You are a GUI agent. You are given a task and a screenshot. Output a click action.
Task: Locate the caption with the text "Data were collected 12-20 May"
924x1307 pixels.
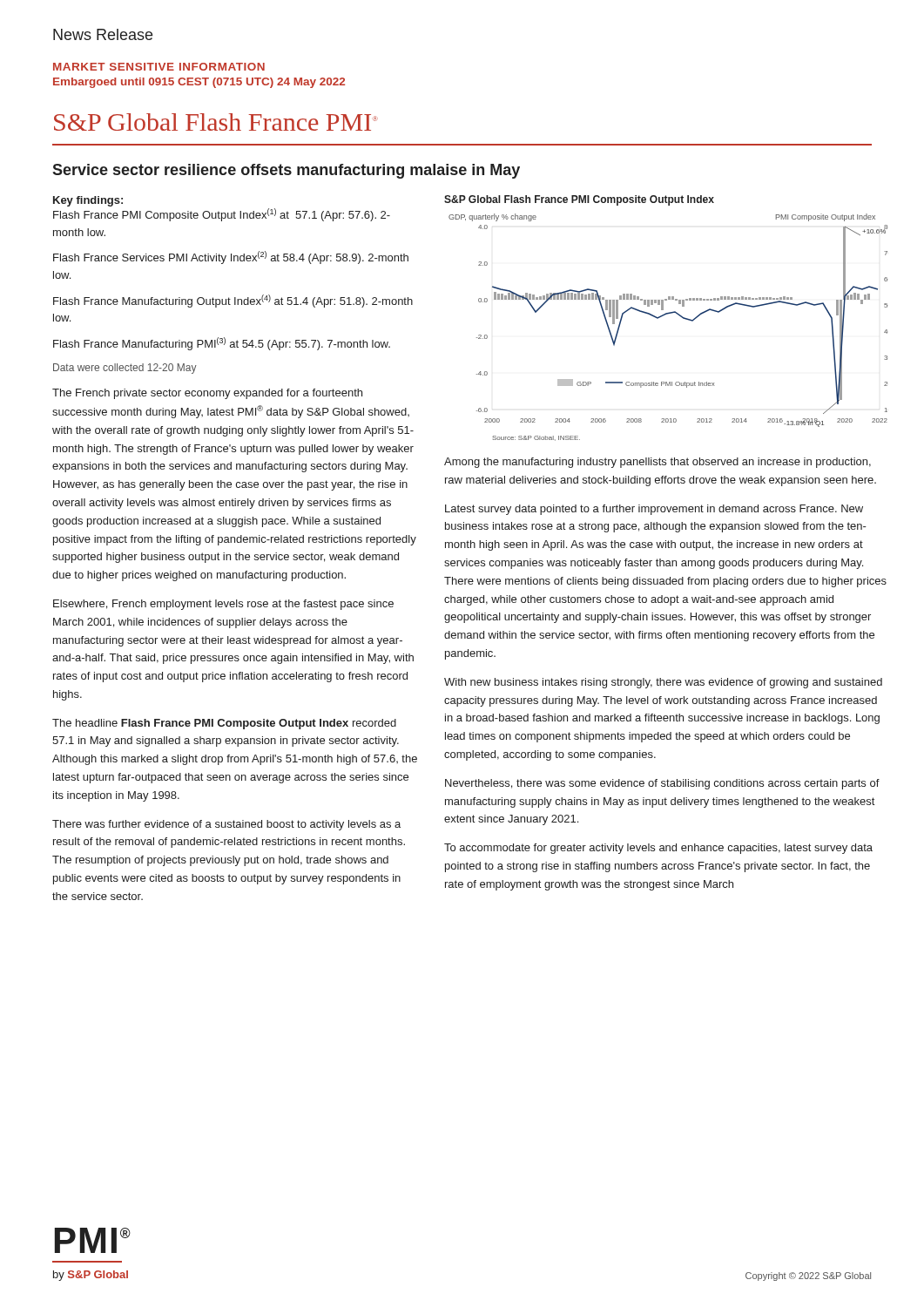[x=124, y=368]
